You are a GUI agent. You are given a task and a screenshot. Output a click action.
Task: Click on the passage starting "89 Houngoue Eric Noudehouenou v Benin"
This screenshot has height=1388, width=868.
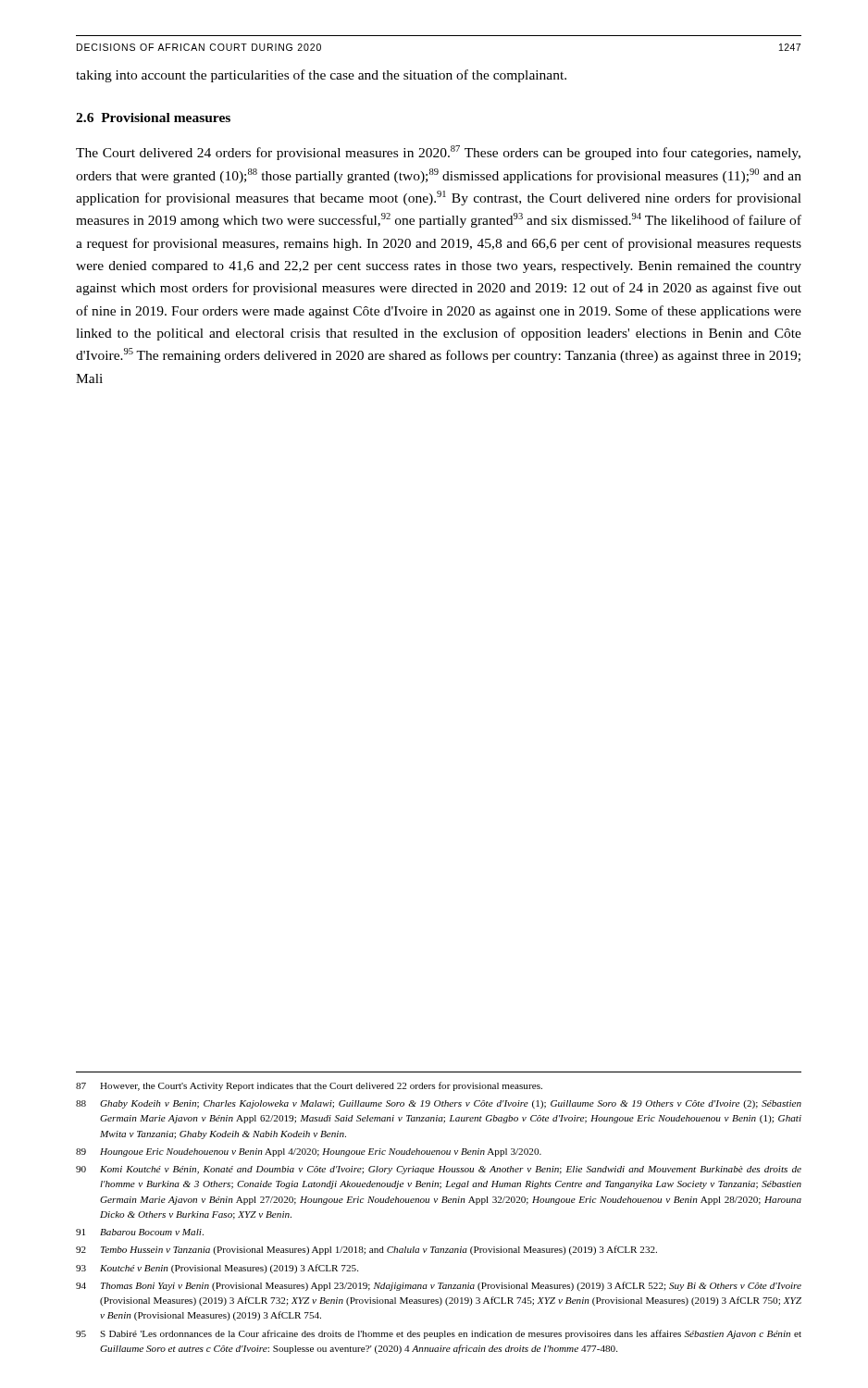(439, 1151)
